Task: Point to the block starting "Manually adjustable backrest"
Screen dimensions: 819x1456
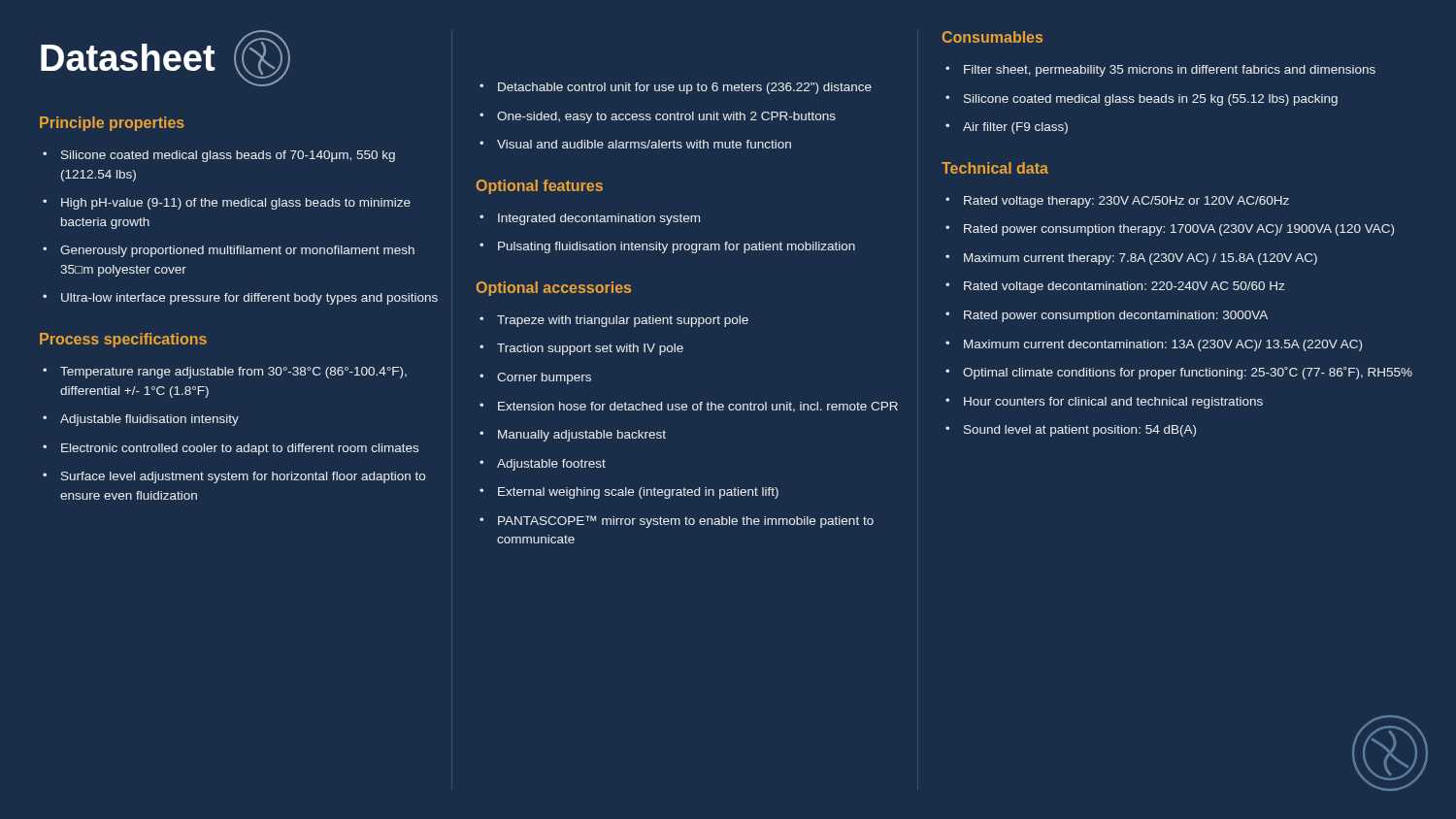Action: [581, 434]
